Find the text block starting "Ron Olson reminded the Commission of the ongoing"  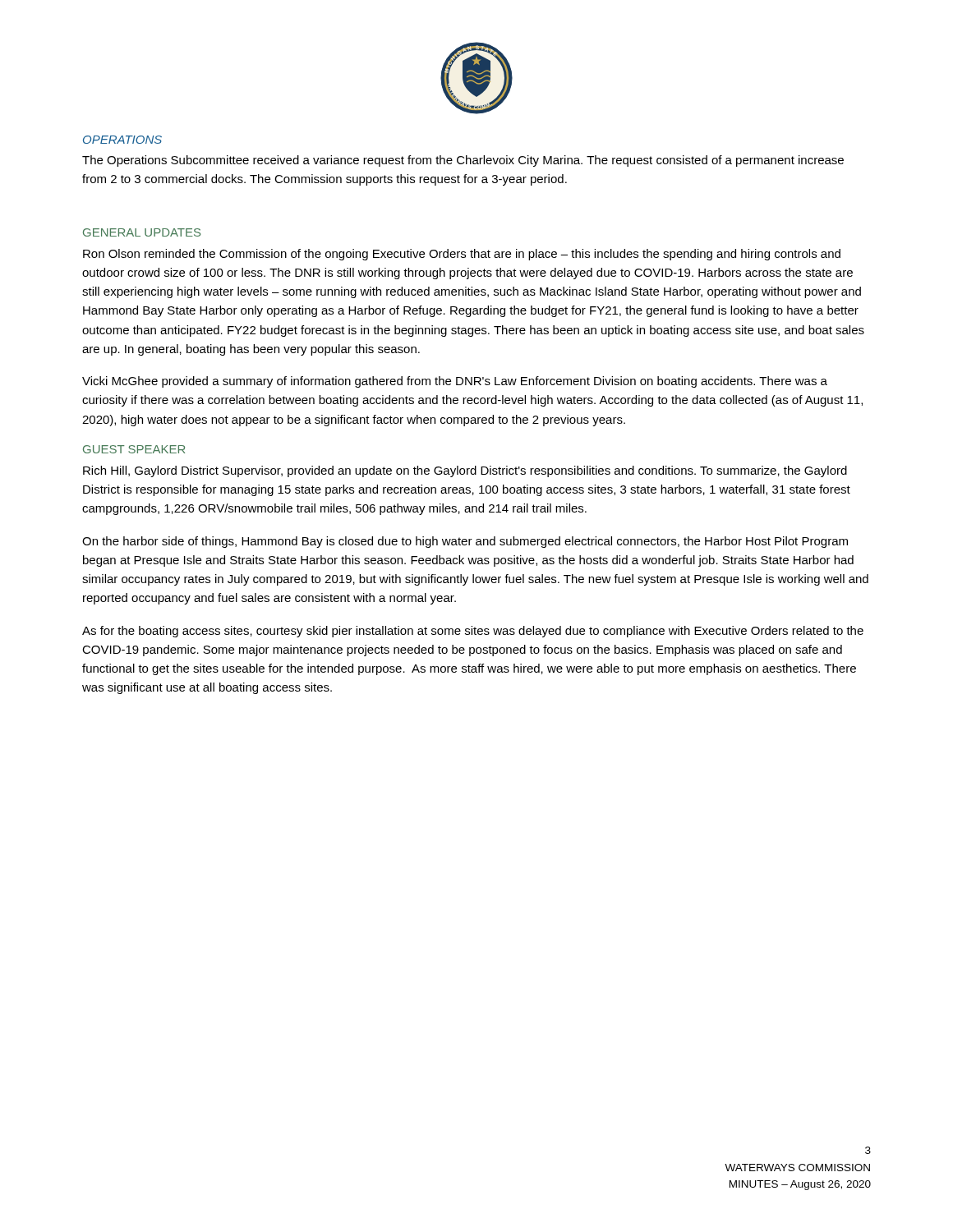pos(473,301)
